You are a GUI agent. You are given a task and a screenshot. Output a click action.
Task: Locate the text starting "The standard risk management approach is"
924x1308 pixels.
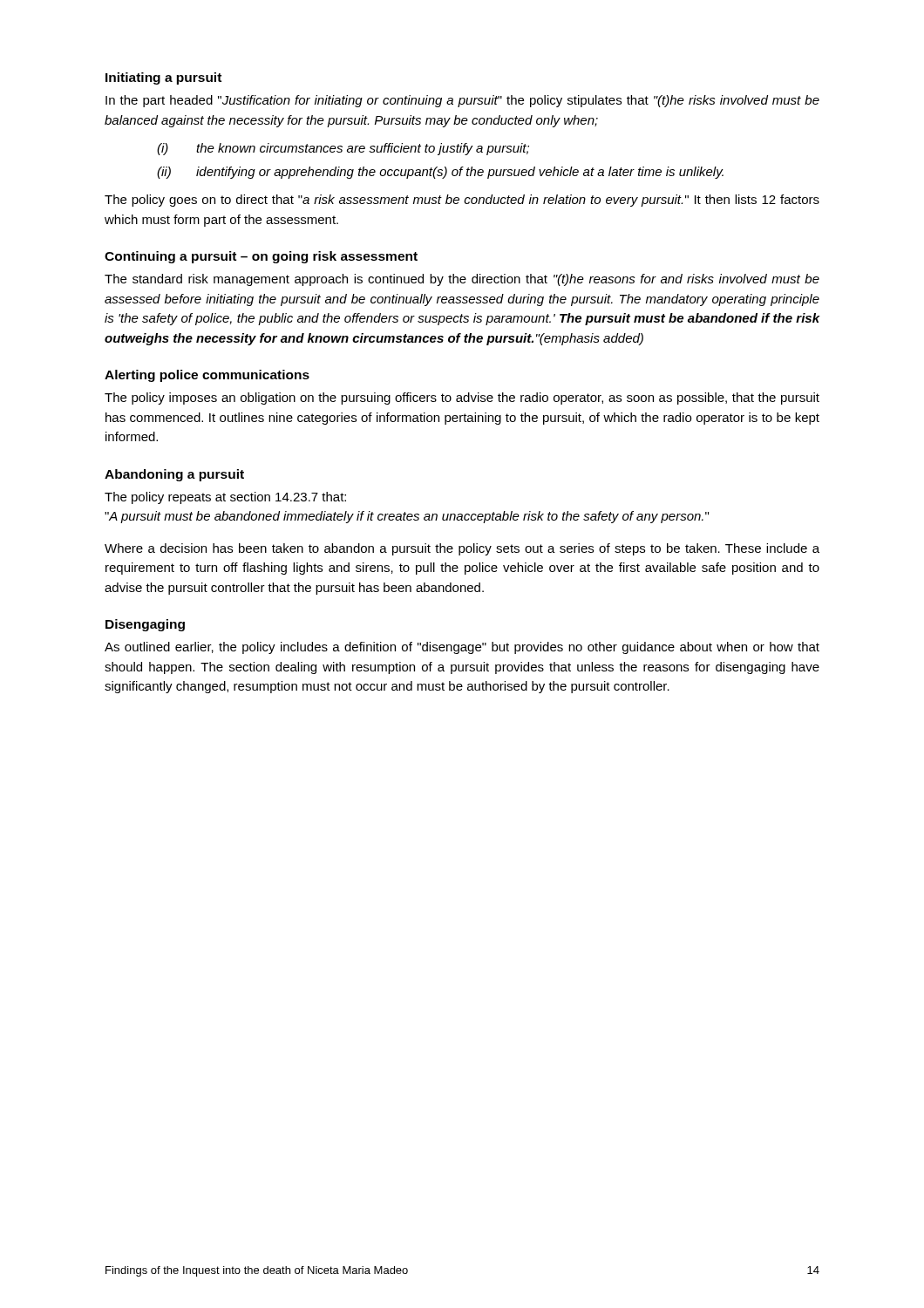pyautogui.click(x=462, y=308)
